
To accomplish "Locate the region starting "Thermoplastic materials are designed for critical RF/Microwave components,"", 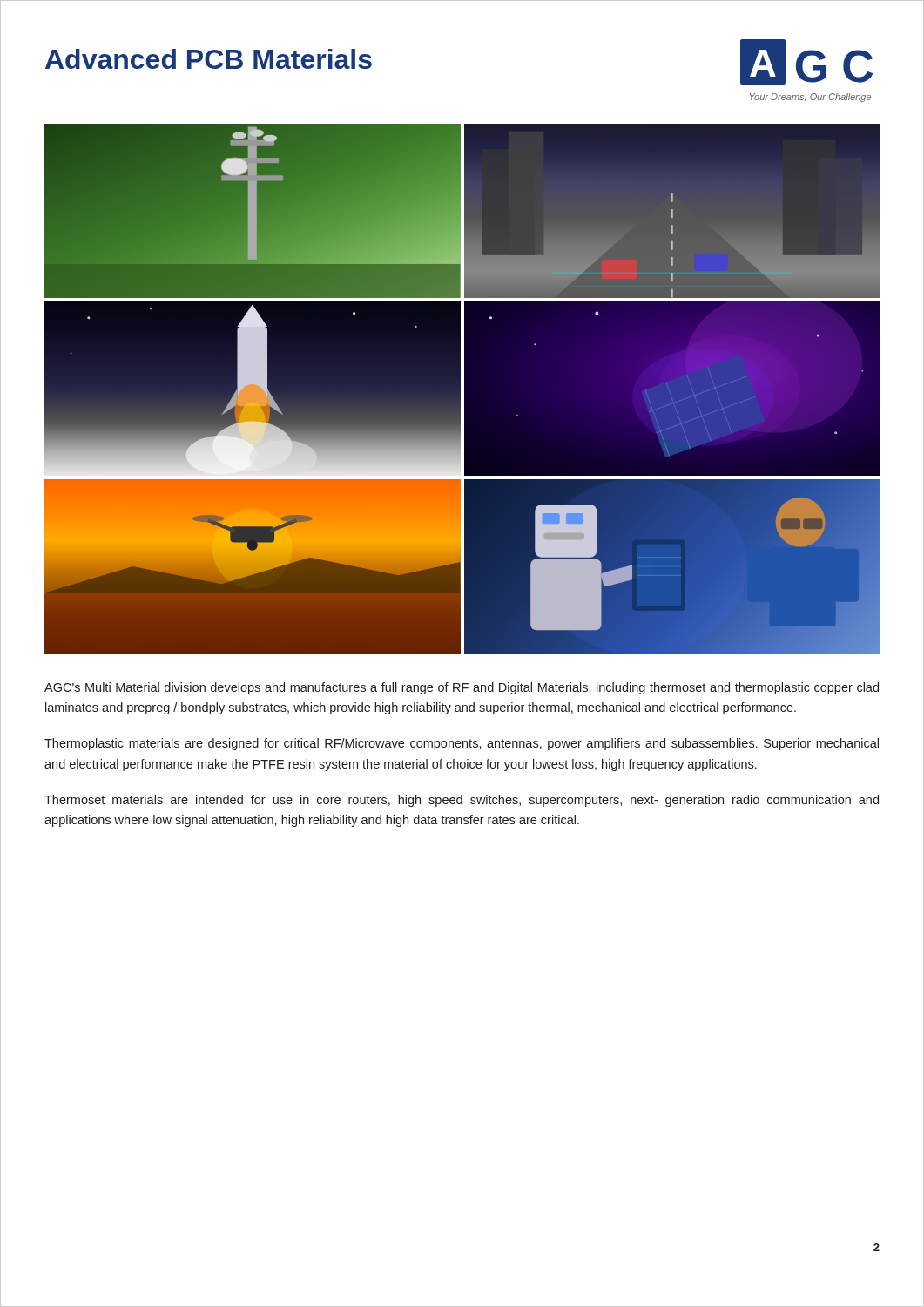I will point(462,754).
